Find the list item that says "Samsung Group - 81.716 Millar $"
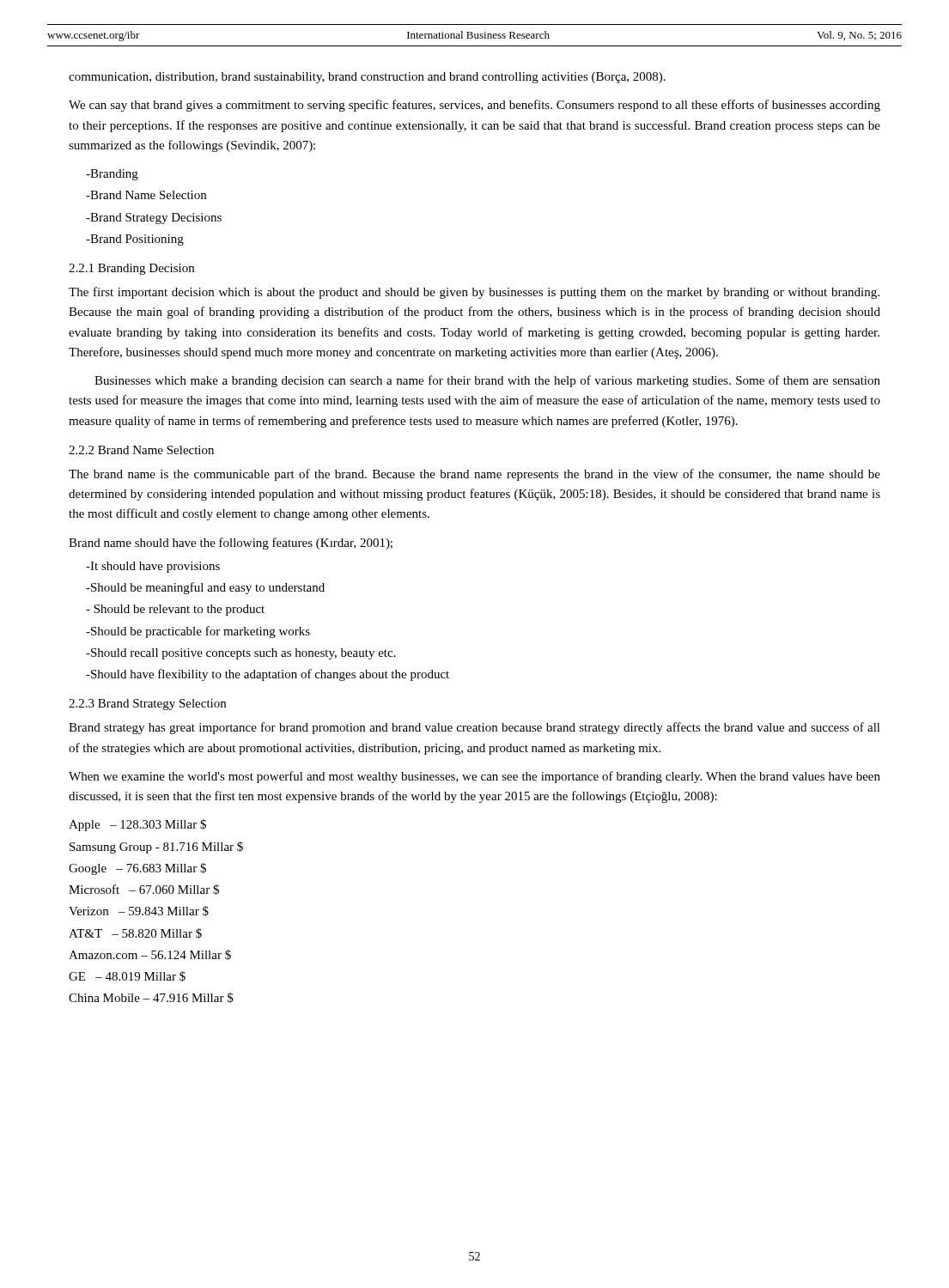The image size is (949, 1288). click(156, 846)
